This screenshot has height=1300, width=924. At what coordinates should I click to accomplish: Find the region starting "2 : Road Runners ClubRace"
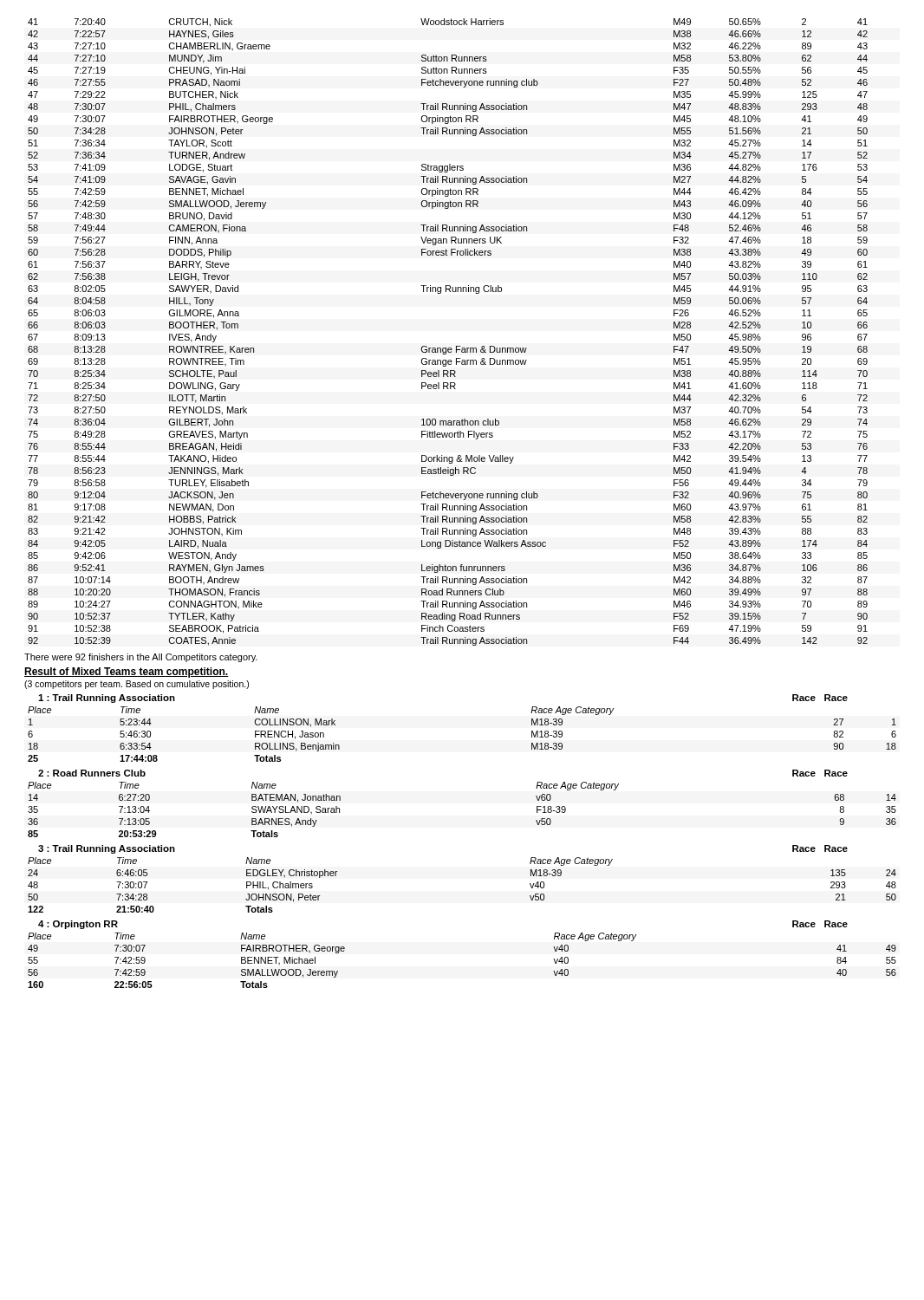tap(96, 773)
